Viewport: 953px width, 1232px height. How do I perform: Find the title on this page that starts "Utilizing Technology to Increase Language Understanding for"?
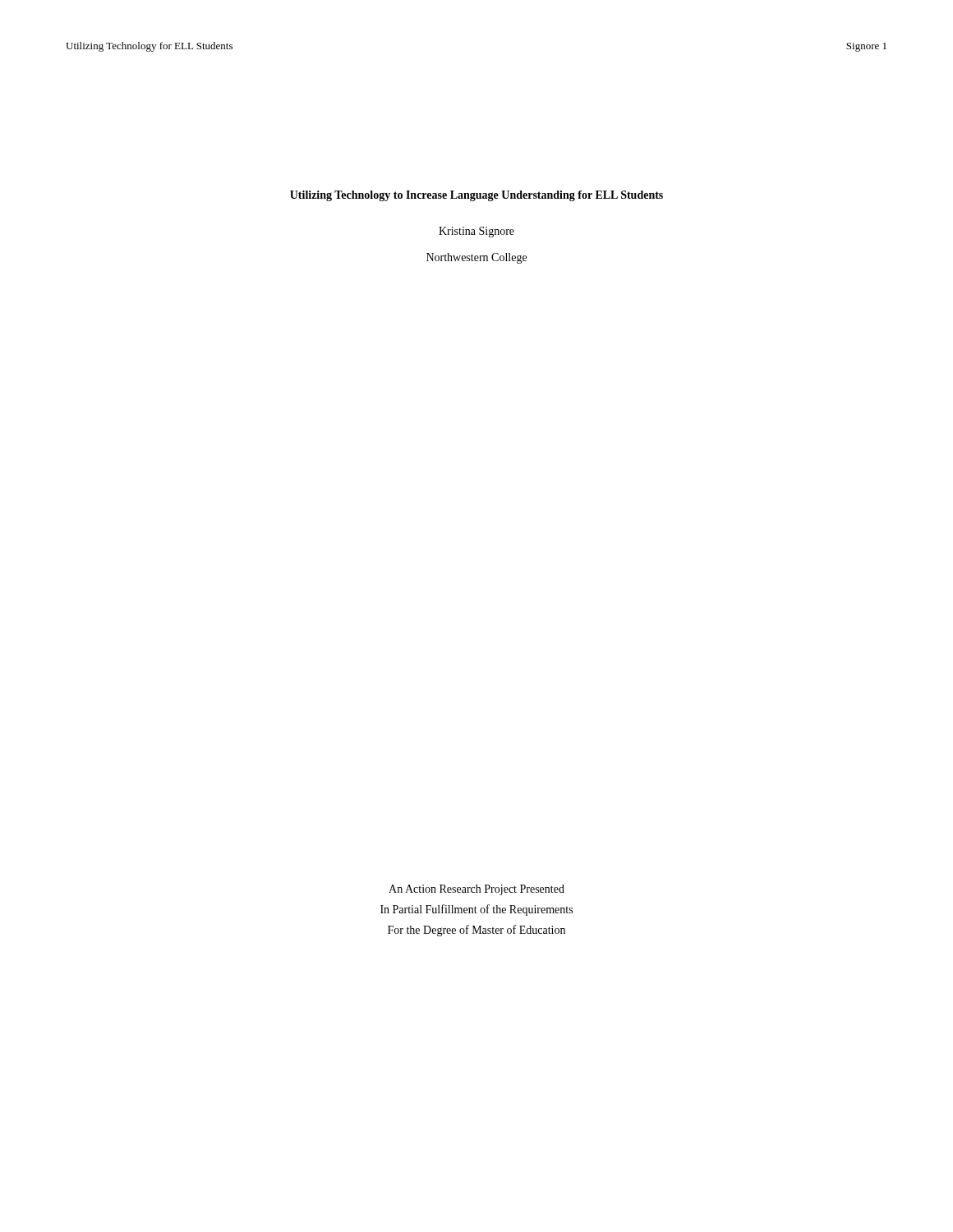[x=476, y=195]
